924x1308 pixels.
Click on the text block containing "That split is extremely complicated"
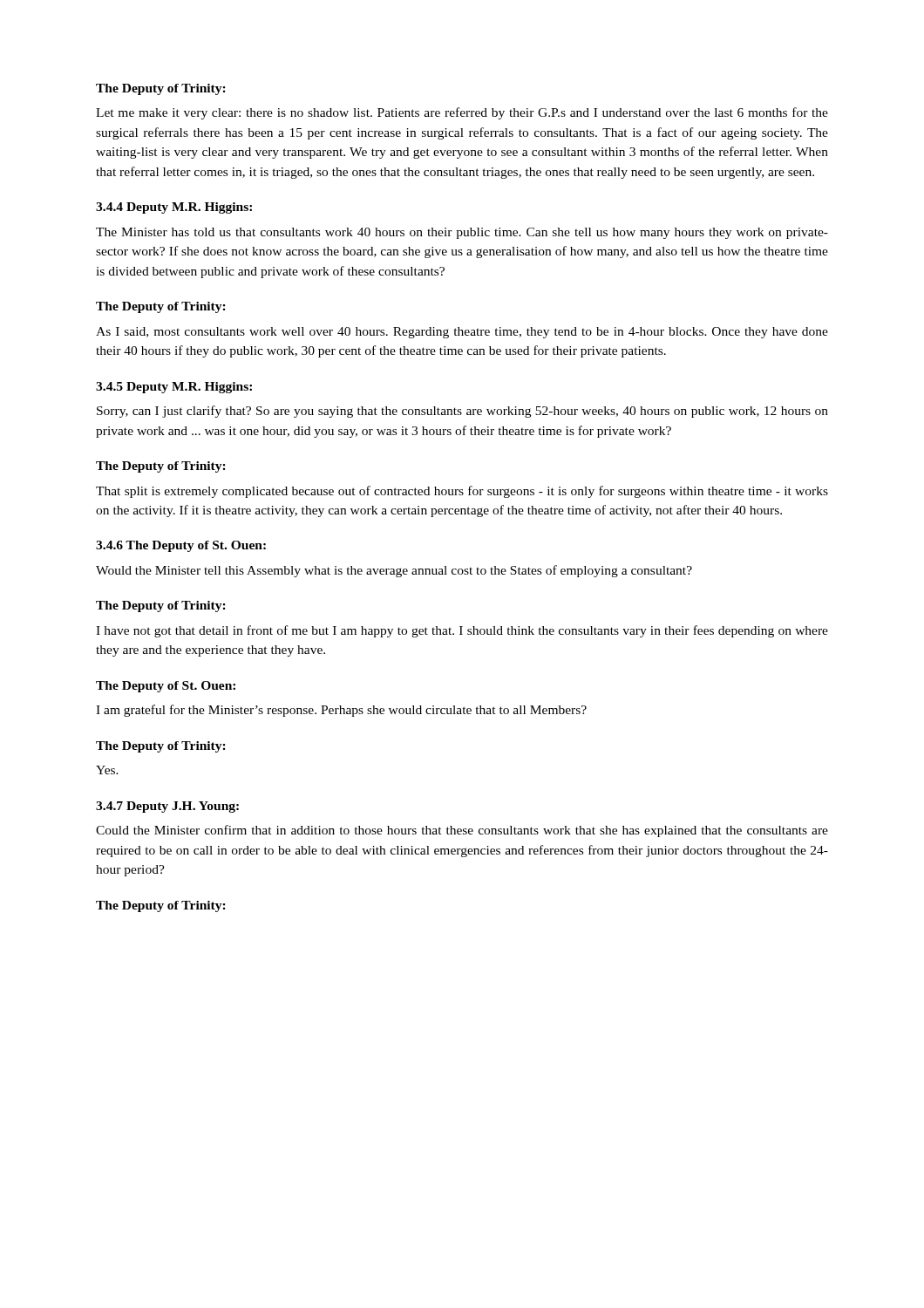462,500
